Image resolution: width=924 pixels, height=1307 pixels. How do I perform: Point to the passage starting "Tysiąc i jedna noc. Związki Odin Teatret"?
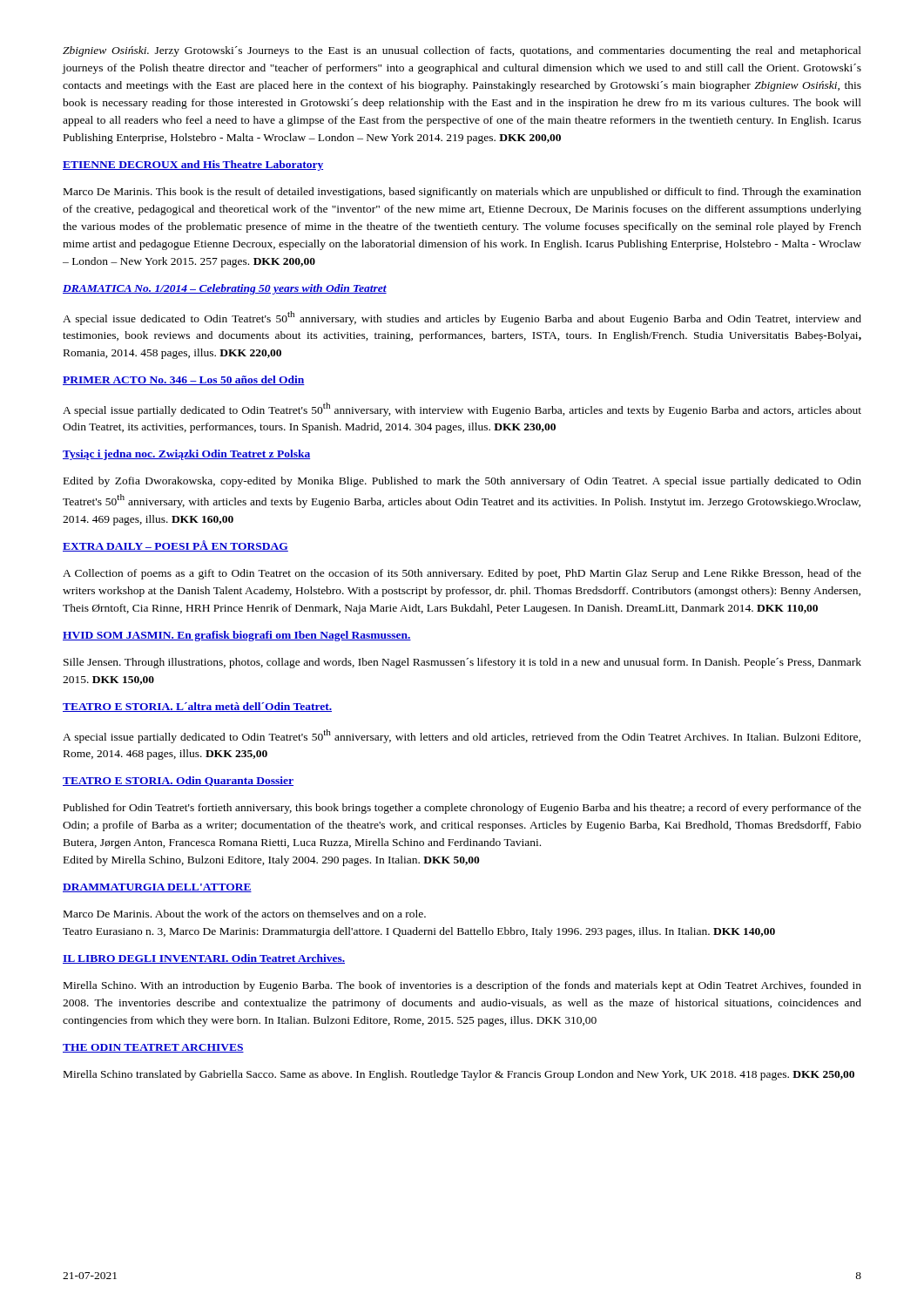point(186,455)
